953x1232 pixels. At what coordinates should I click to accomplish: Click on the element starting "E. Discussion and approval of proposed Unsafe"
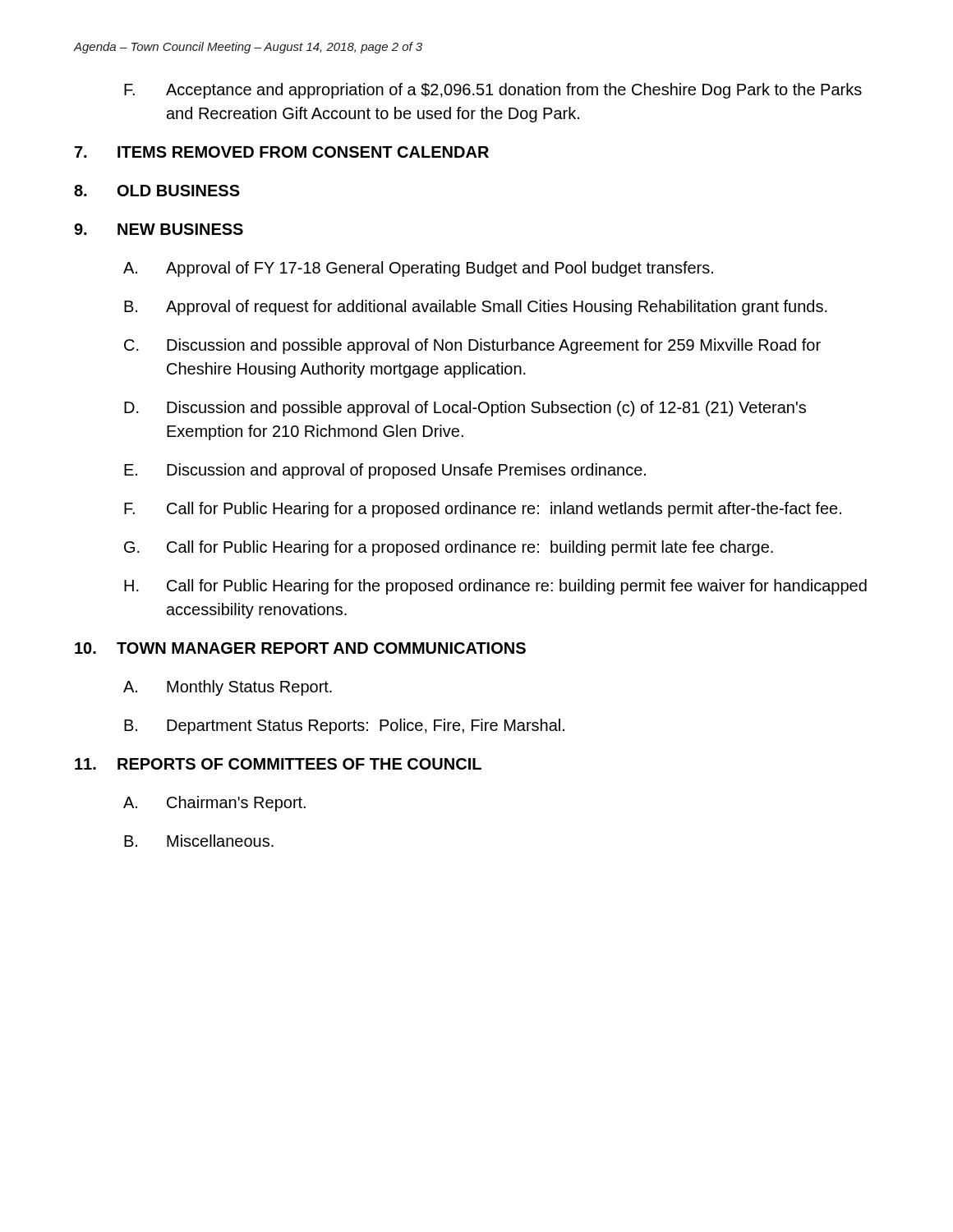point(385,470)
